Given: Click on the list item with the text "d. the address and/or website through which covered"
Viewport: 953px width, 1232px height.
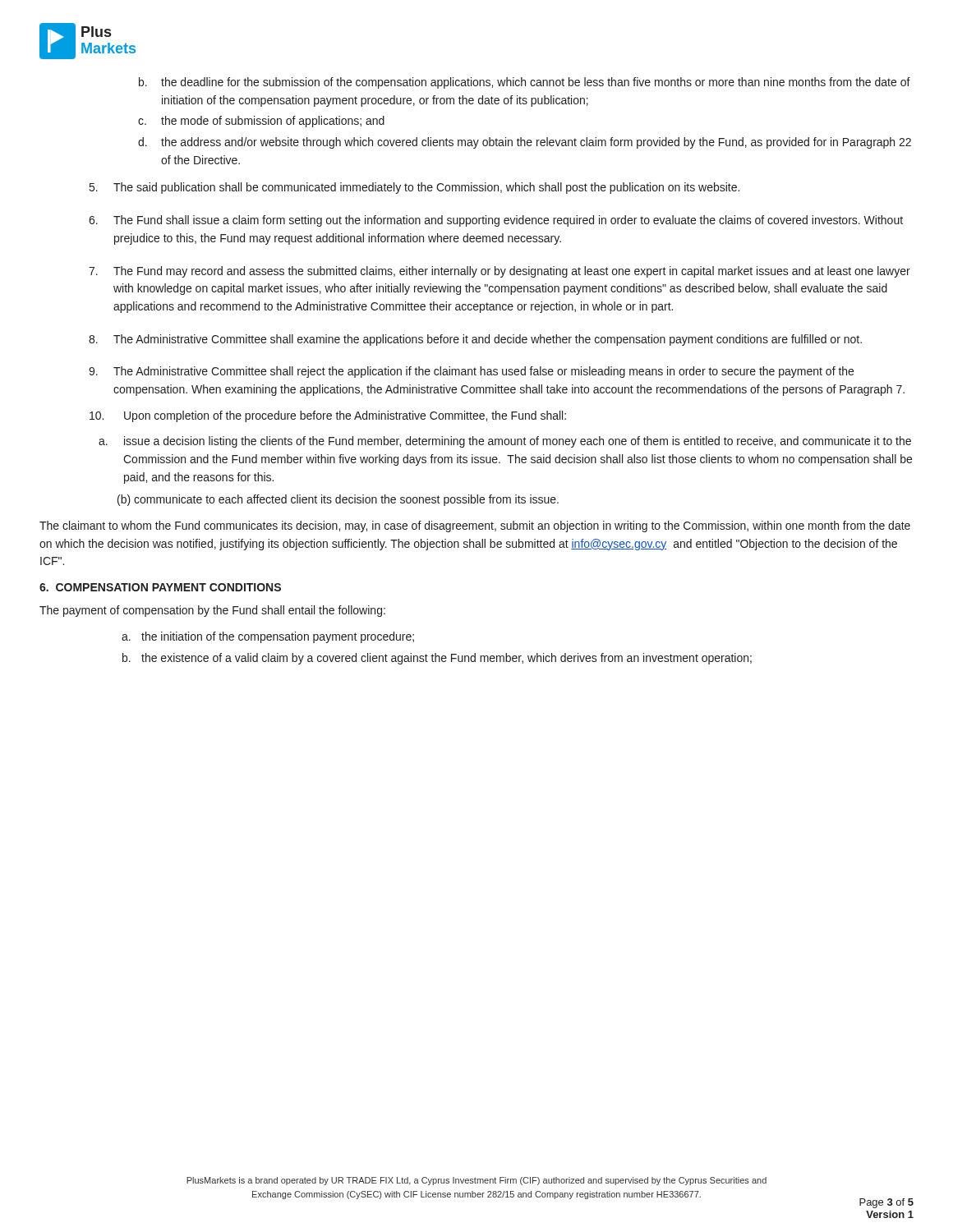Looking at the screenshot, I should click(x=526, y=152).
